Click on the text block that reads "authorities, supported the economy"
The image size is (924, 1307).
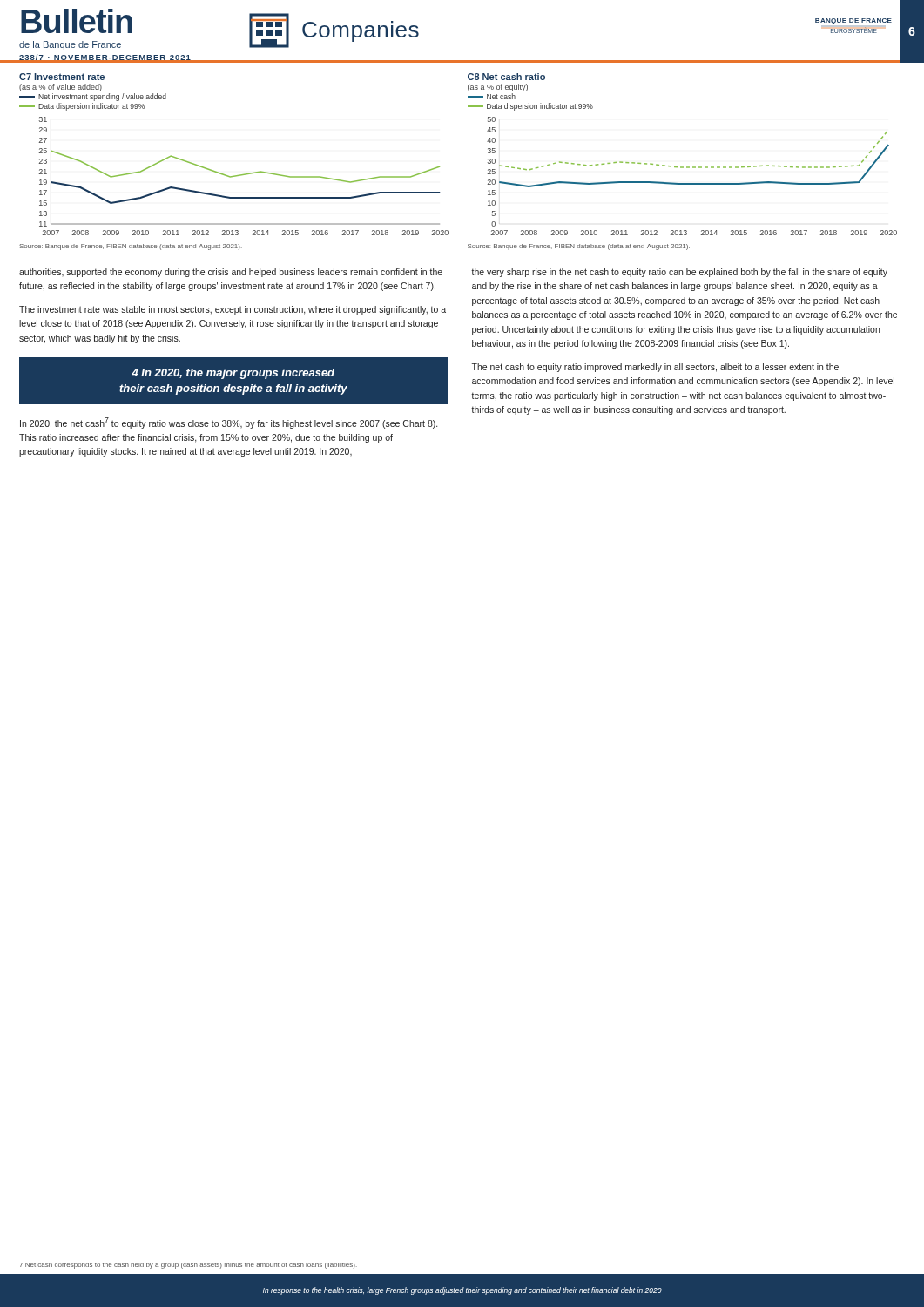click(231, 279)
